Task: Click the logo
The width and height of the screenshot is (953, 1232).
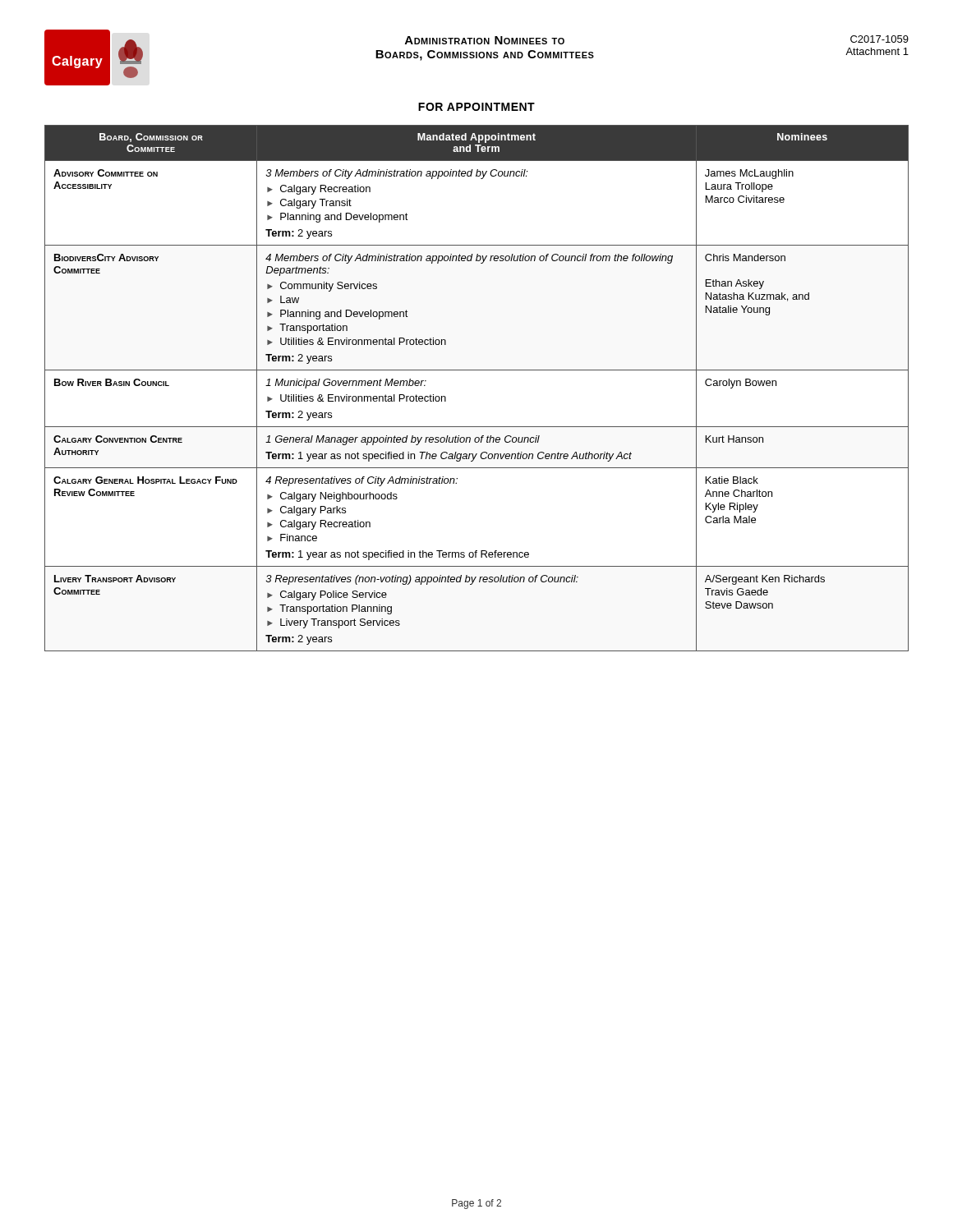Action: click(102, 57)
